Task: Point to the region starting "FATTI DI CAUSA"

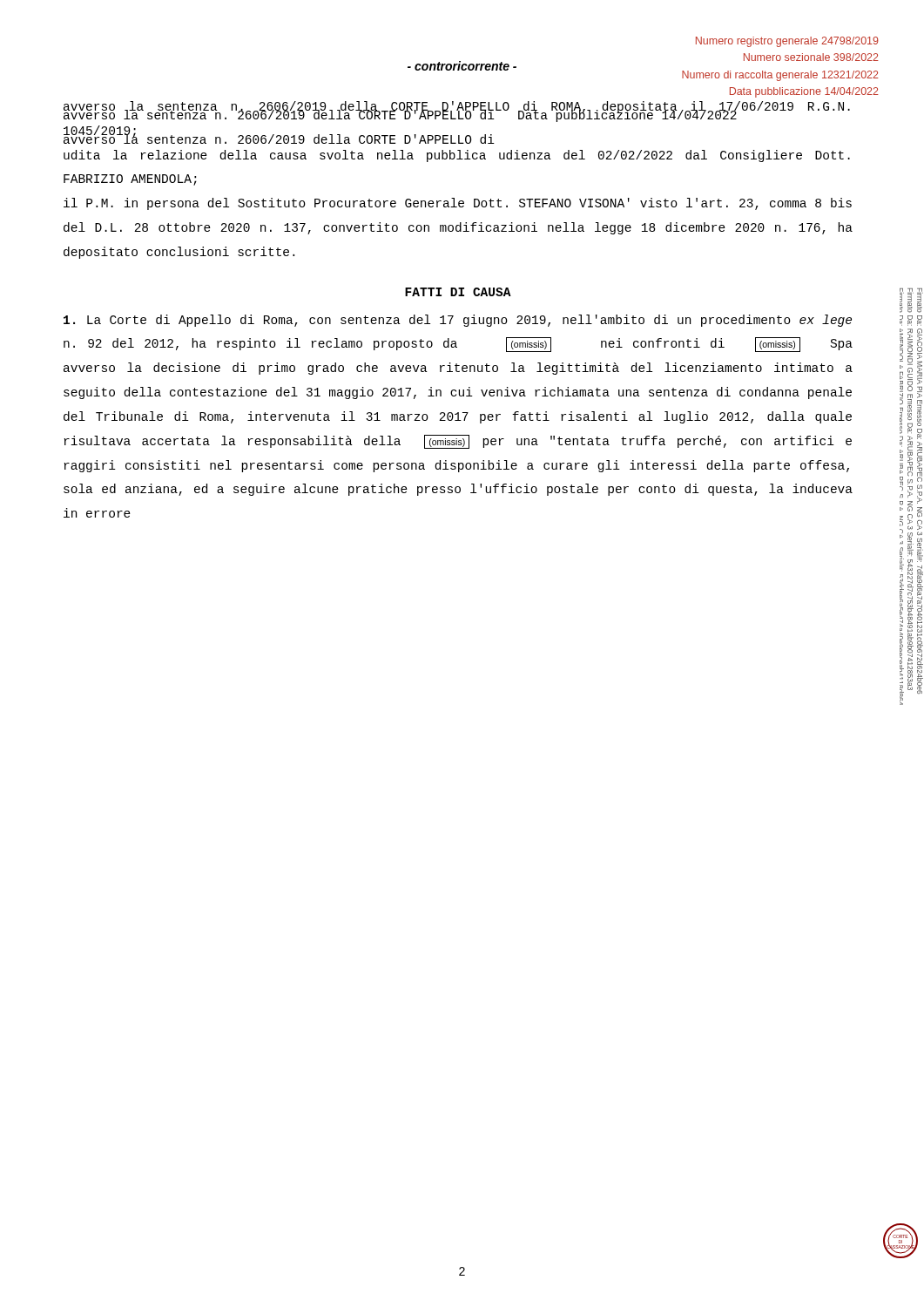Action: click(458, 293)
